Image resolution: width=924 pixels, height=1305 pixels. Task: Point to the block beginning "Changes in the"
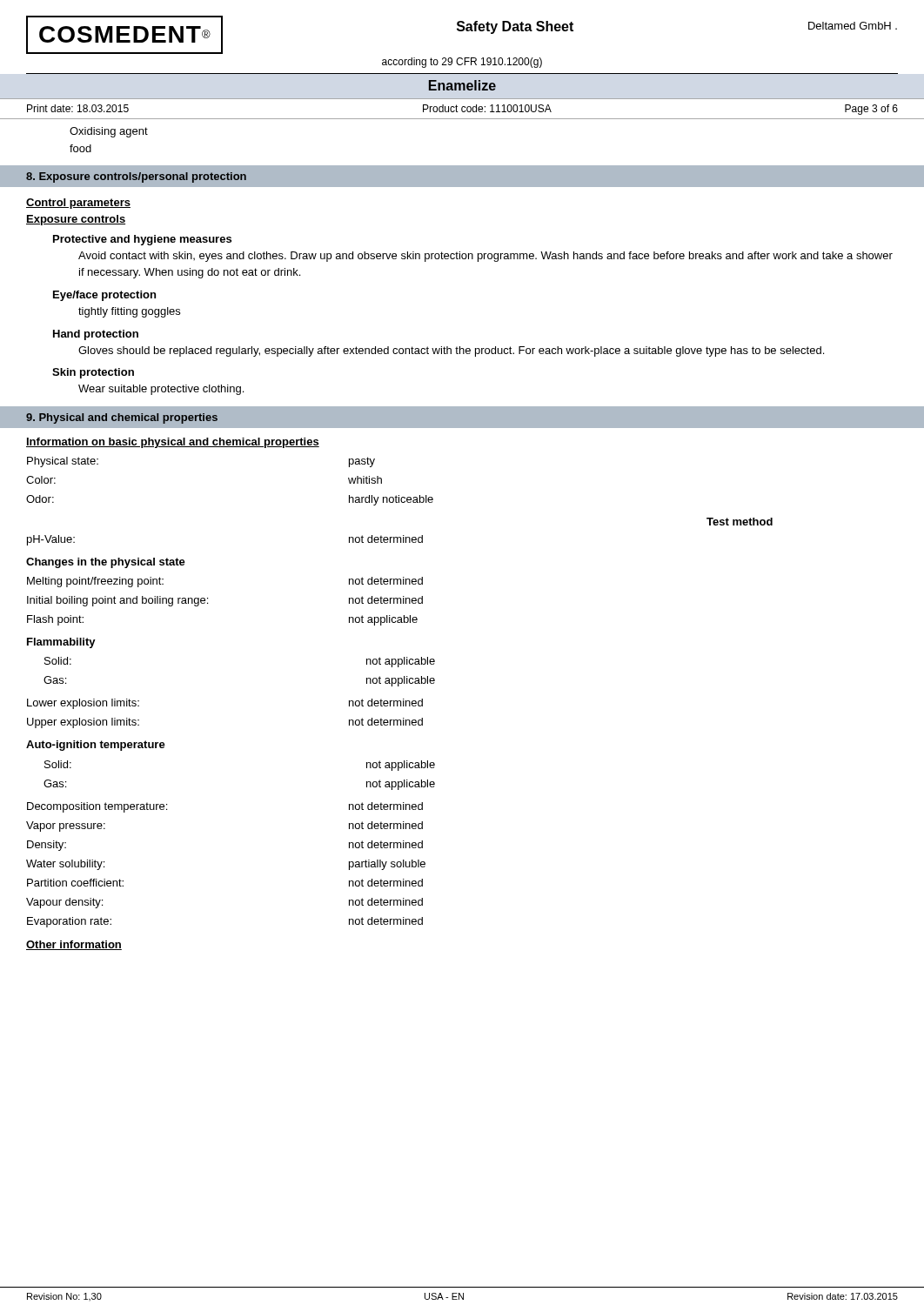pos(106,563)
